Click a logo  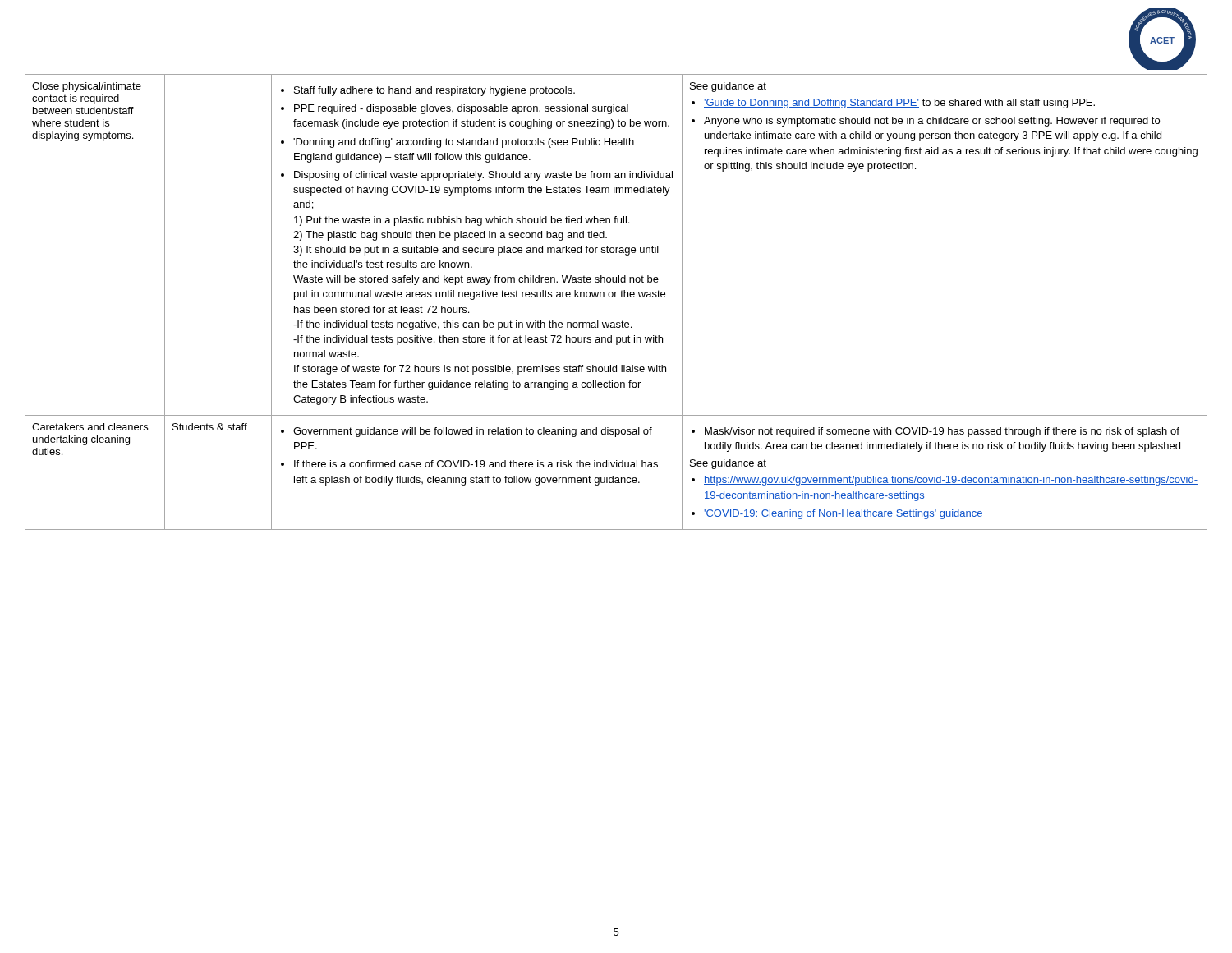coord(1166,41)
